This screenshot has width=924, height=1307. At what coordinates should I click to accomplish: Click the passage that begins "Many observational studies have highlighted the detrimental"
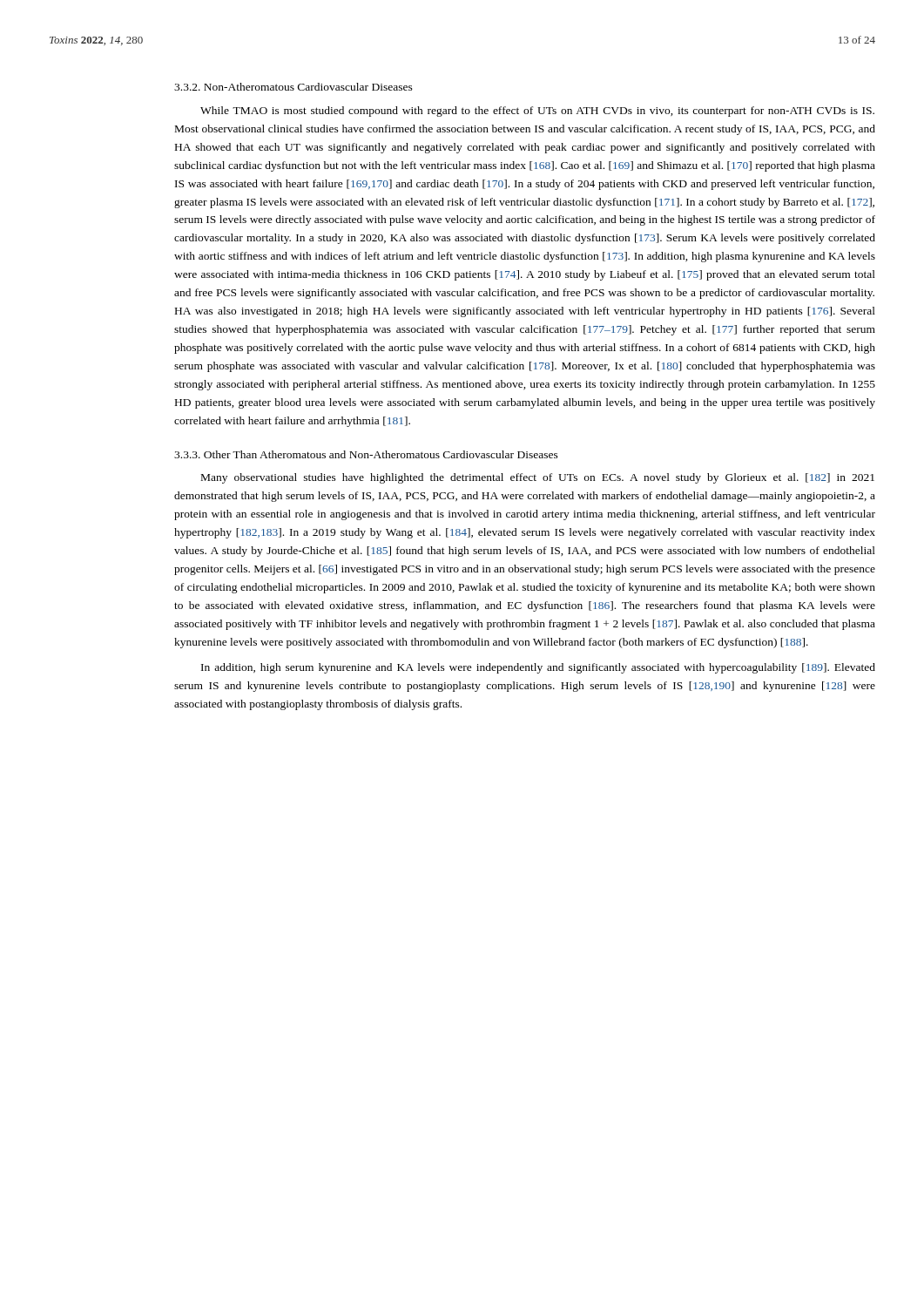pyautogui.click(x=525, y=591)
